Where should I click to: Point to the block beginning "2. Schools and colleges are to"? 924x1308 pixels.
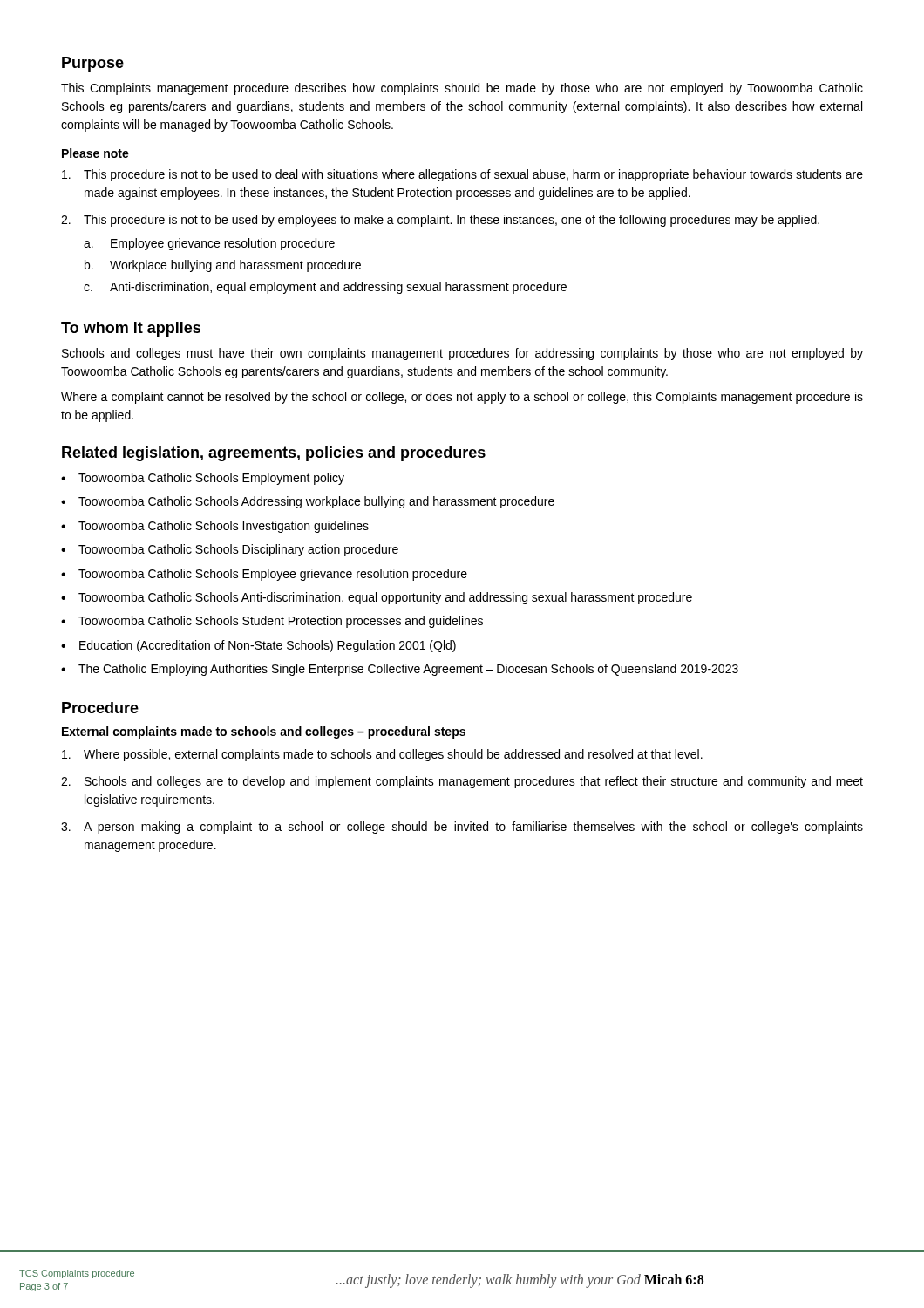[462, 790]
